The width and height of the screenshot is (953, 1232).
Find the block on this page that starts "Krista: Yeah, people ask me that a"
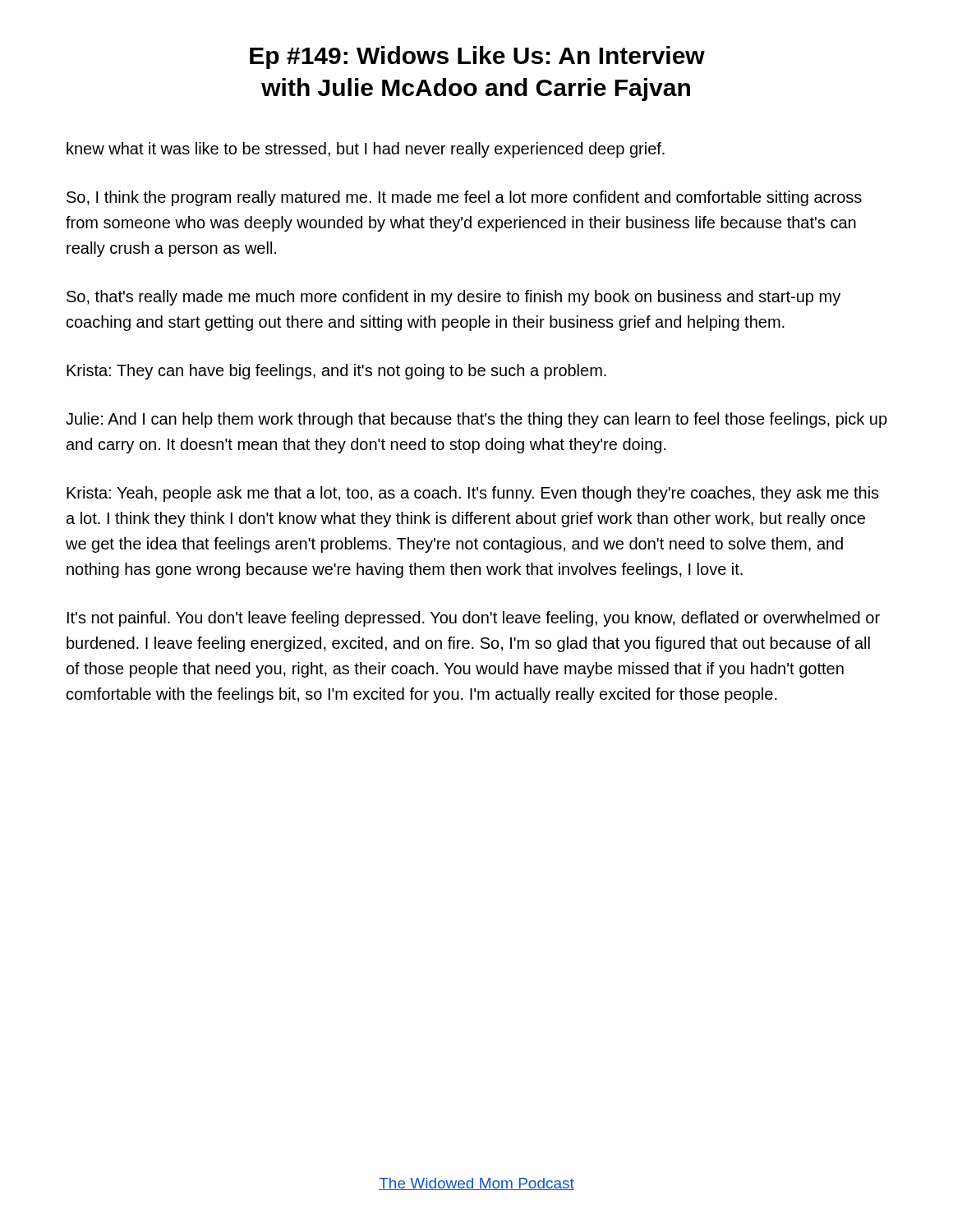472,531
